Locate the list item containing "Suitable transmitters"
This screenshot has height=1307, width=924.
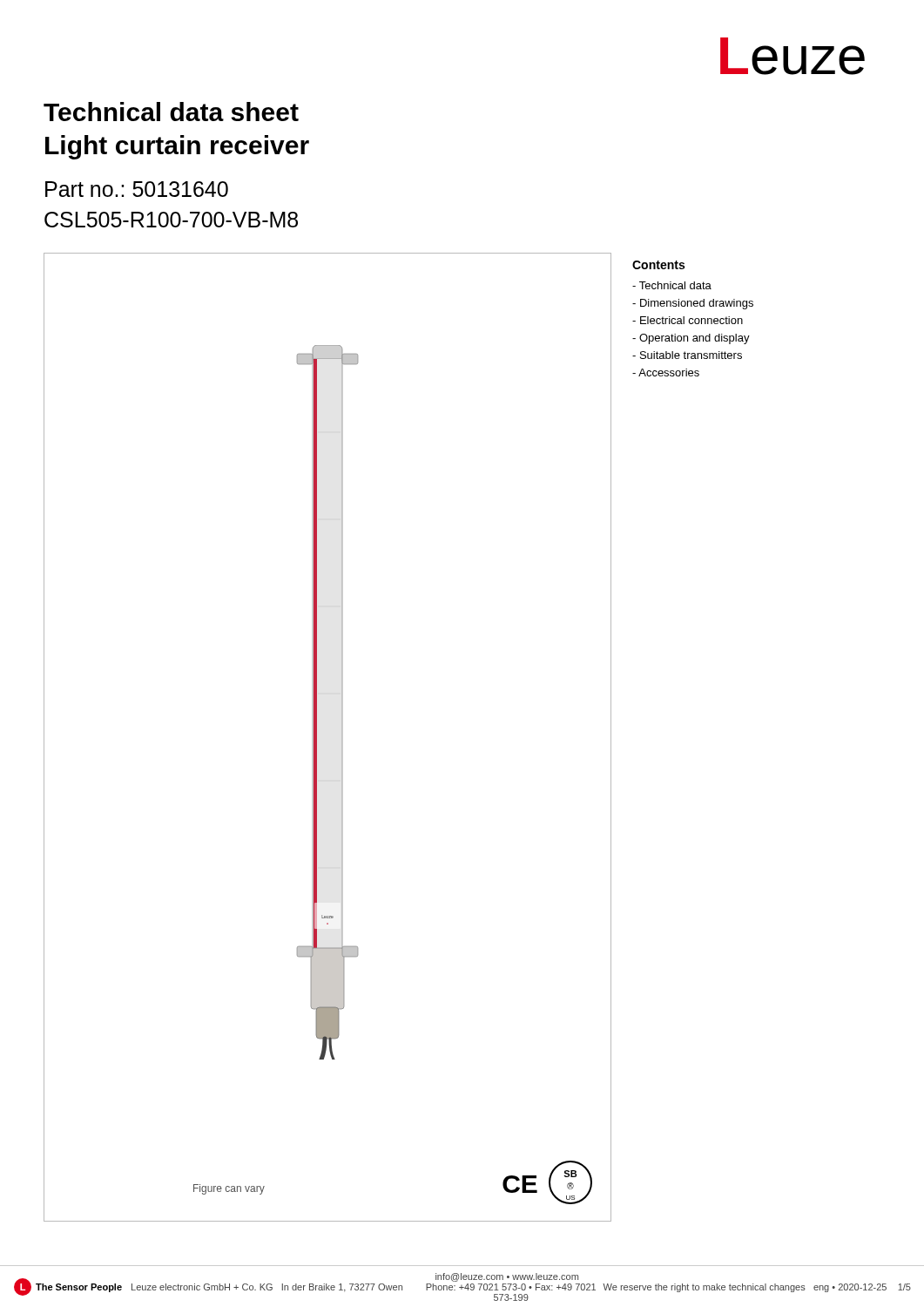click(687, 355)
